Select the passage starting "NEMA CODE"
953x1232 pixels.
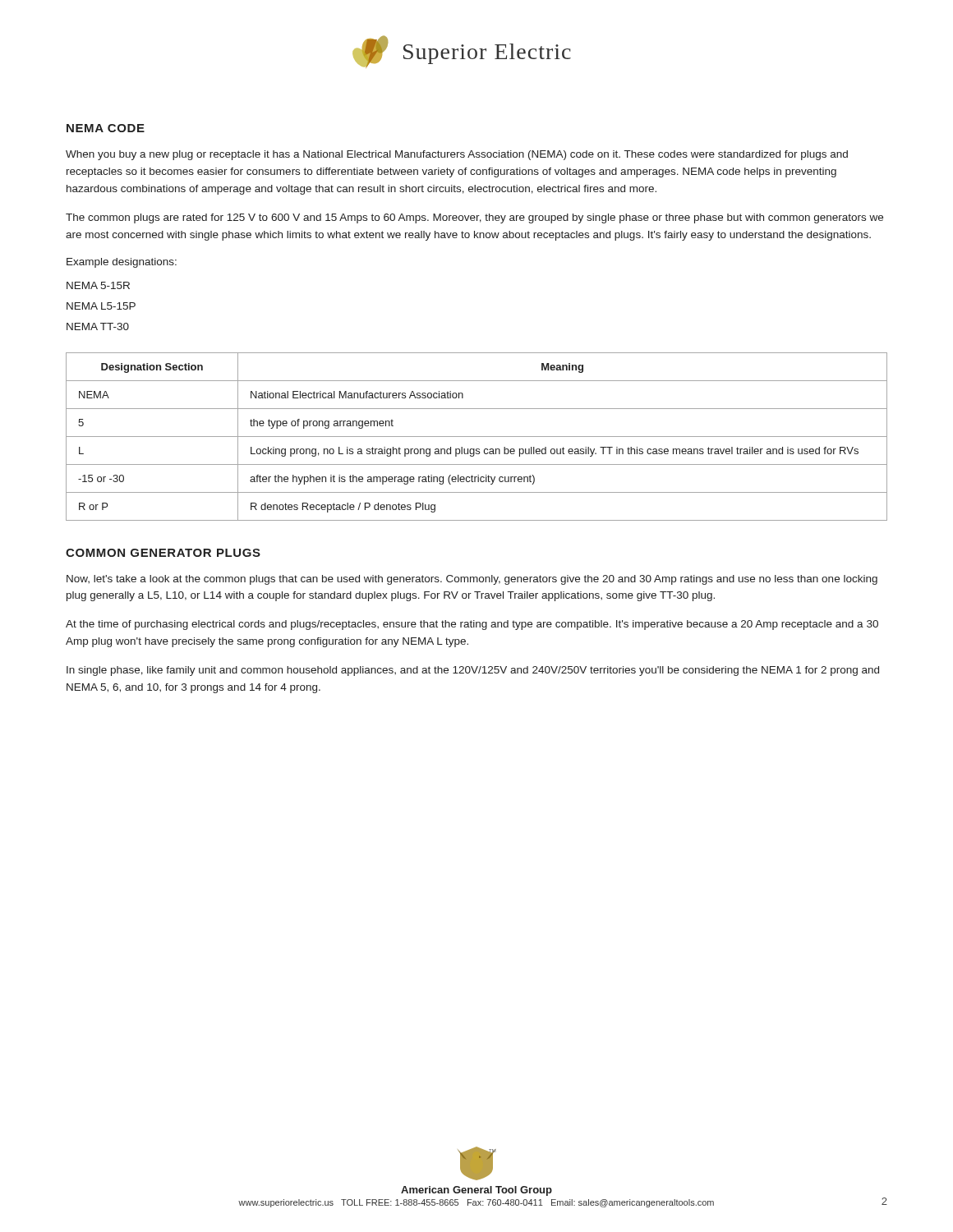[x=105, y=128]
